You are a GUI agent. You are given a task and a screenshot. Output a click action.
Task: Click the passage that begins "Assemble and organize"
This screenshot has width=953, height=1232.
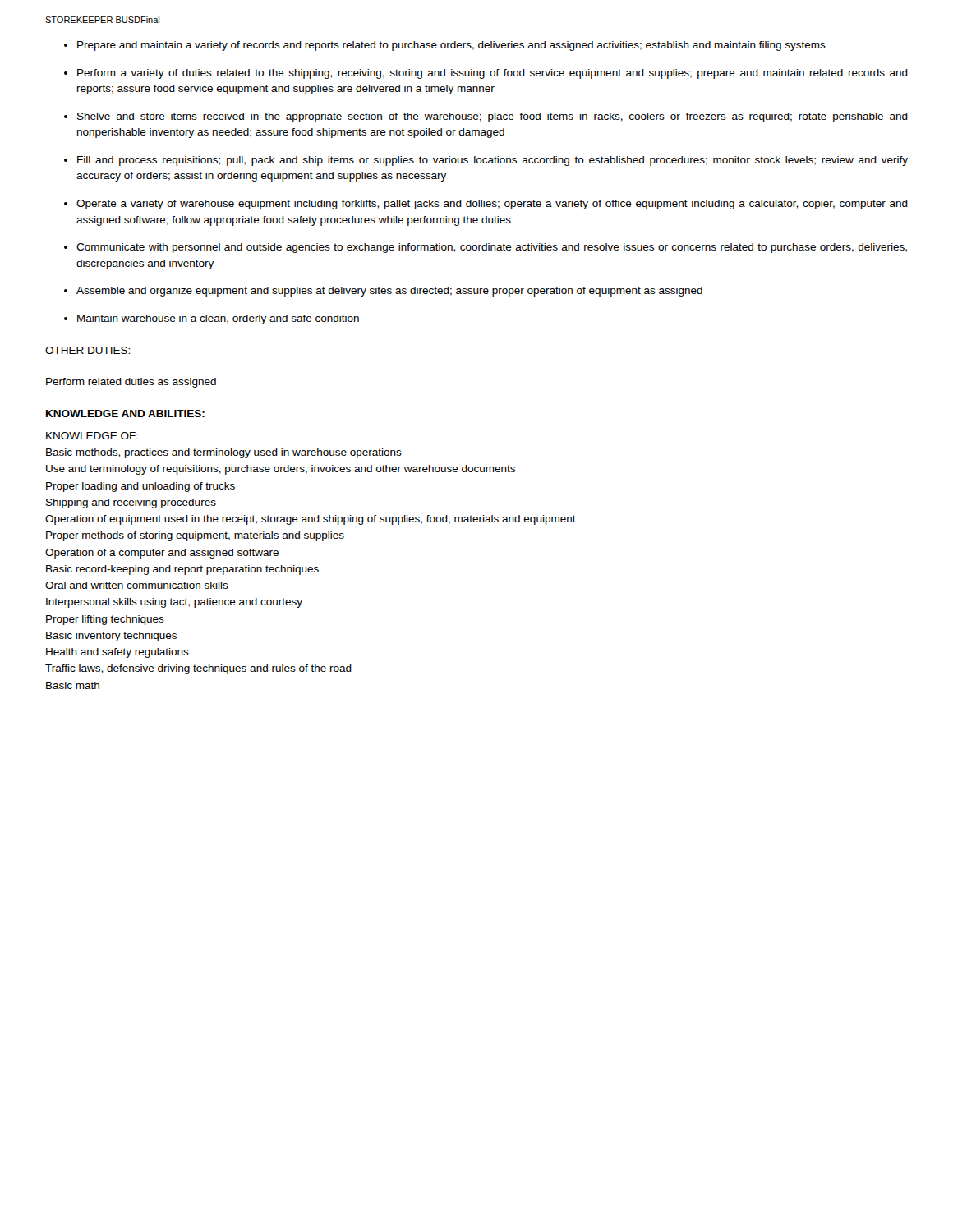click(x=492, y=291)
